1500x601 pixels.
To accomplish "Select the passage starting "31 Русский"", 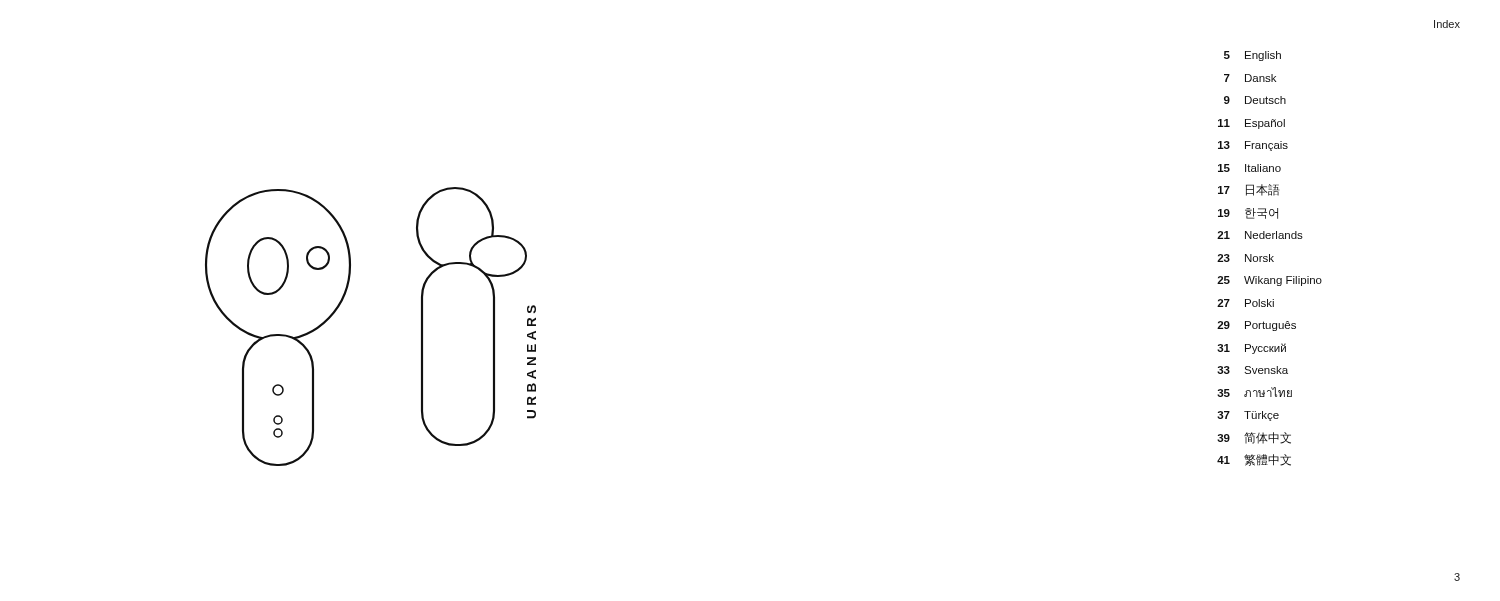I will [x=1244, y=348].
